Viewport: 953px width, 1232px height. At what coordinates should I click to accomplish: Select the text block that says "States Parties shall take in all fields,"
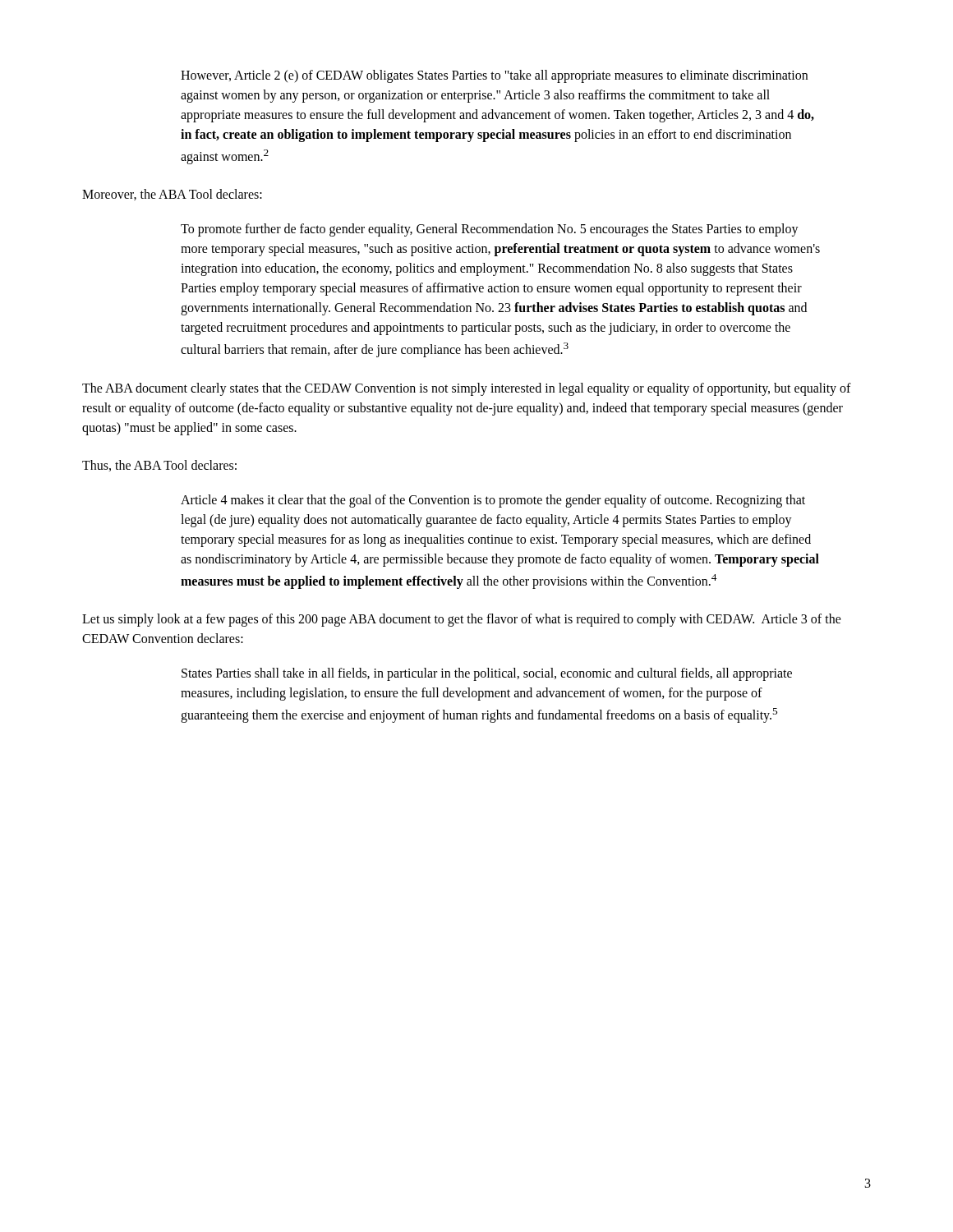tap(487, 694)
